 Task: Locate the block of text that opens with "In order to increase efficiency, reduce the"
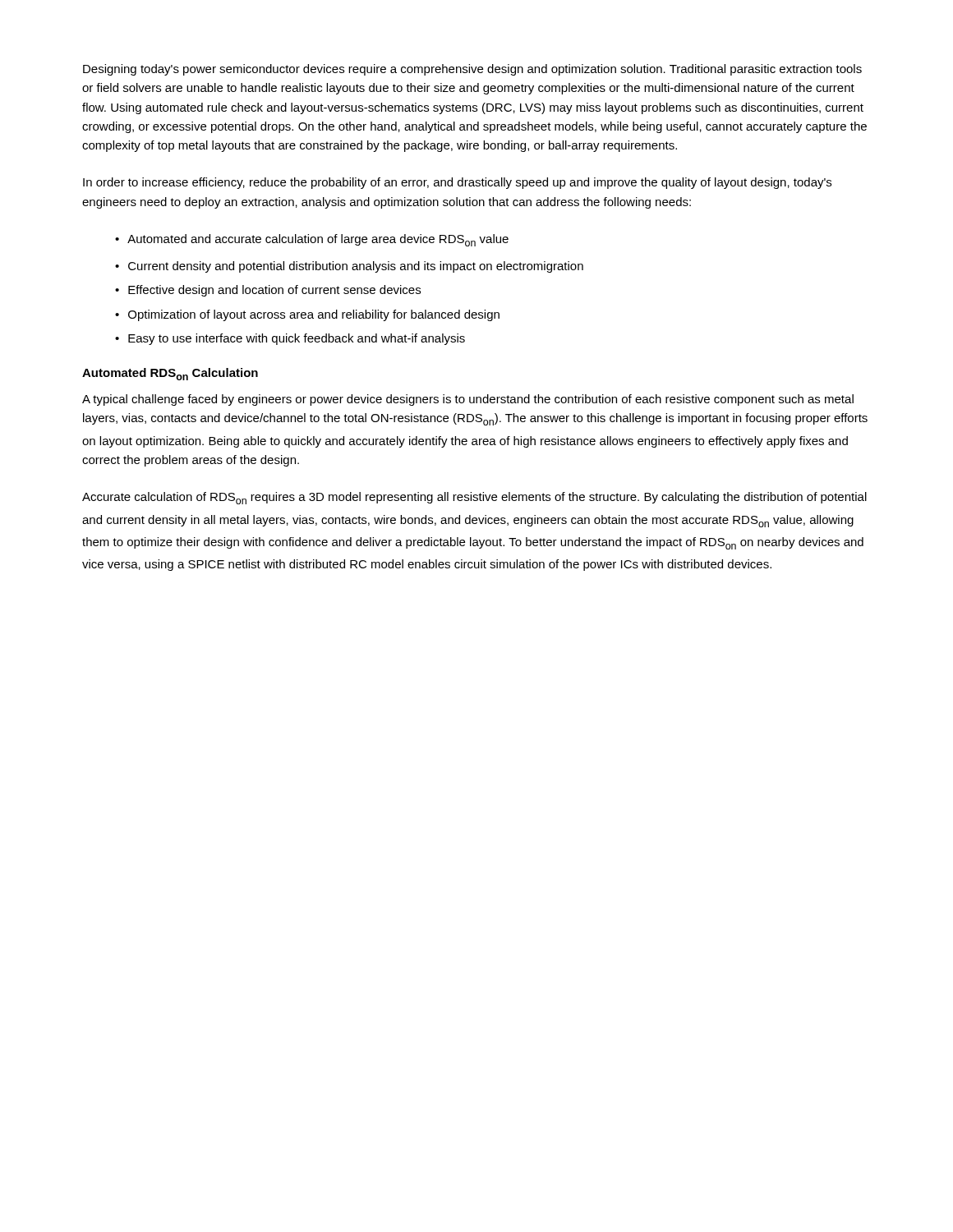pos(457,192)
